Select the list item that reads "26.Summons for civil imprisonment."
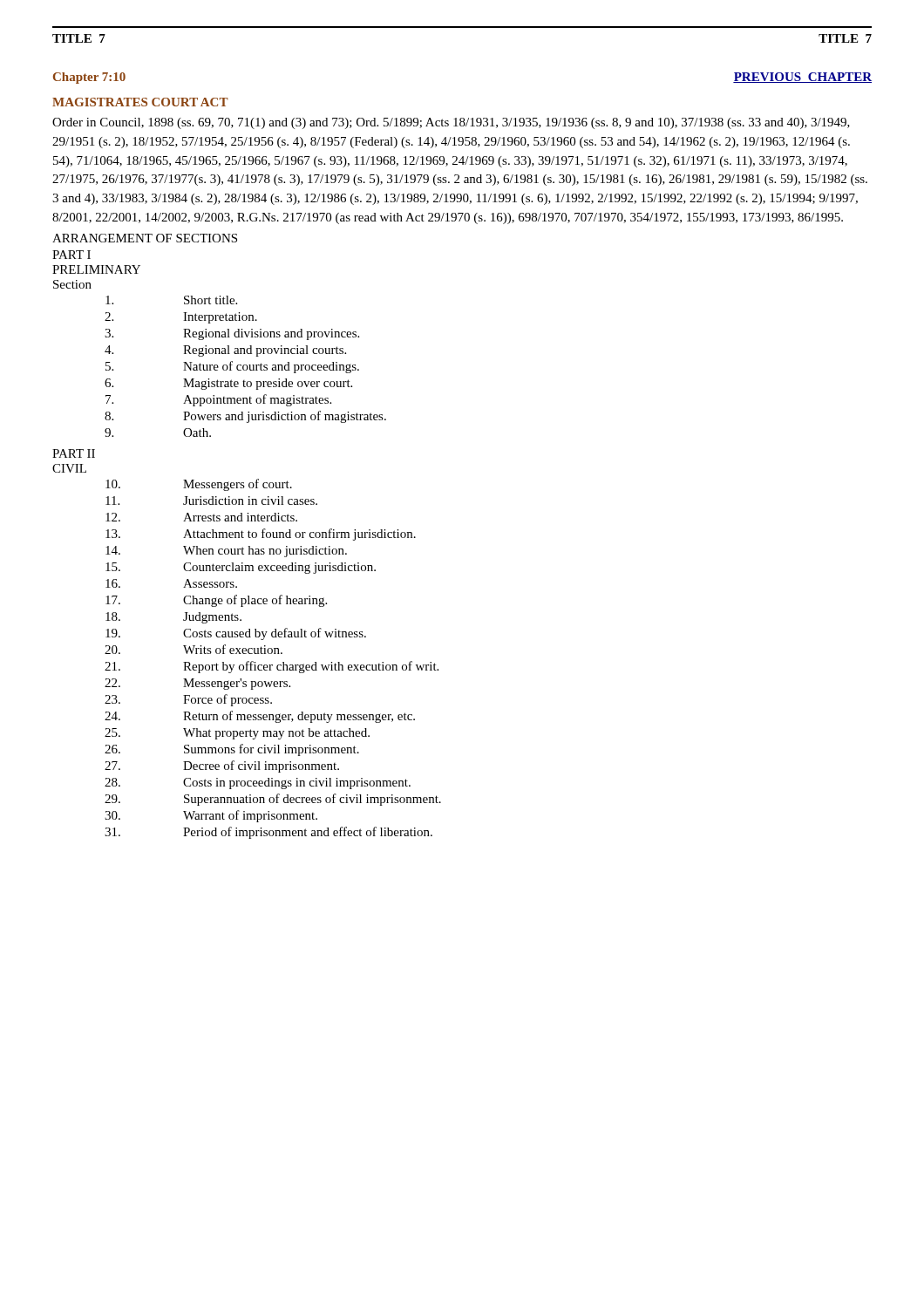This screenshot has width=924, height=1308. (232, 750)
